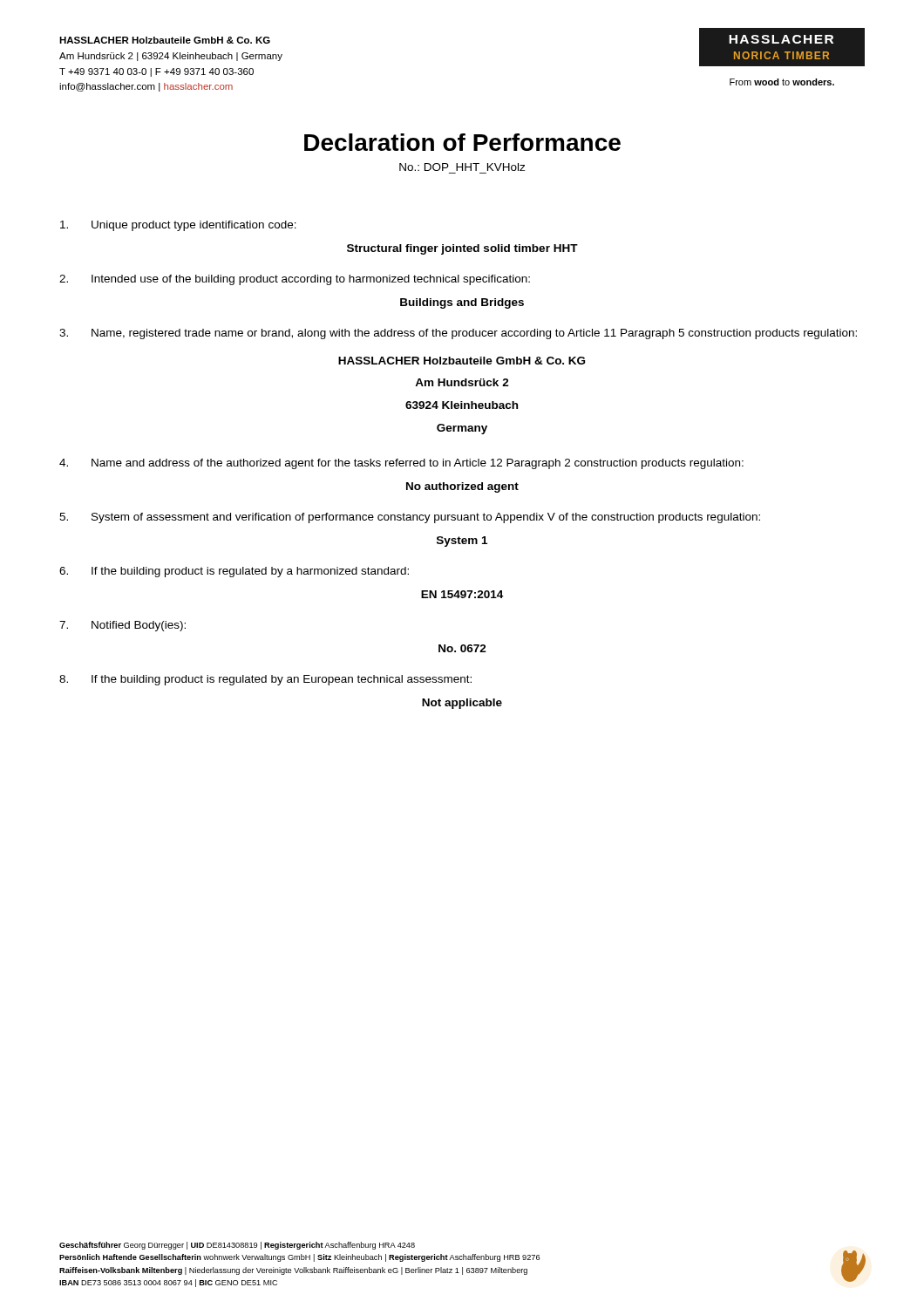
Task: Click on the logo
Action: point(782,58)
